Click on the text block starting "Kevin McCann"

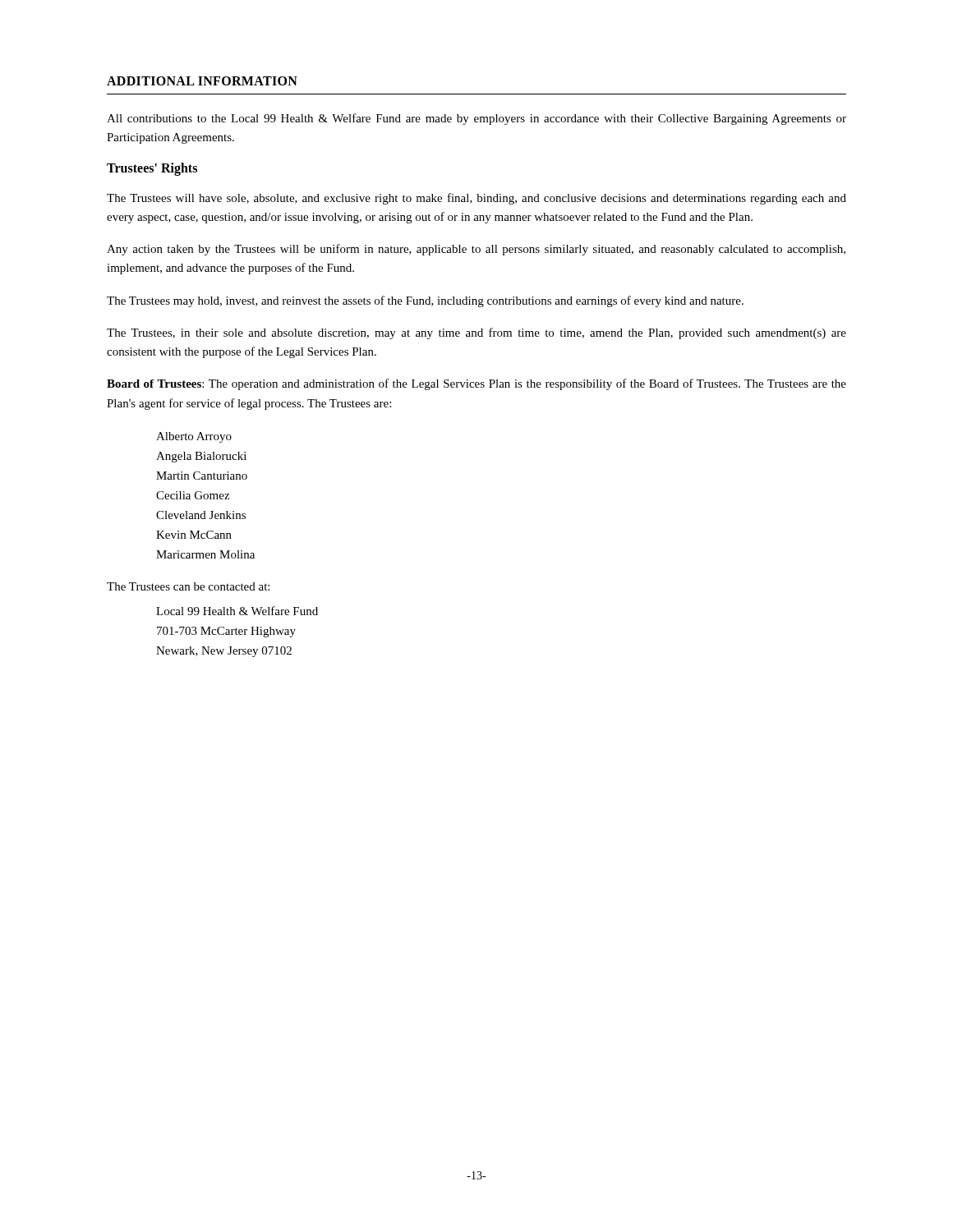point(194,535)
